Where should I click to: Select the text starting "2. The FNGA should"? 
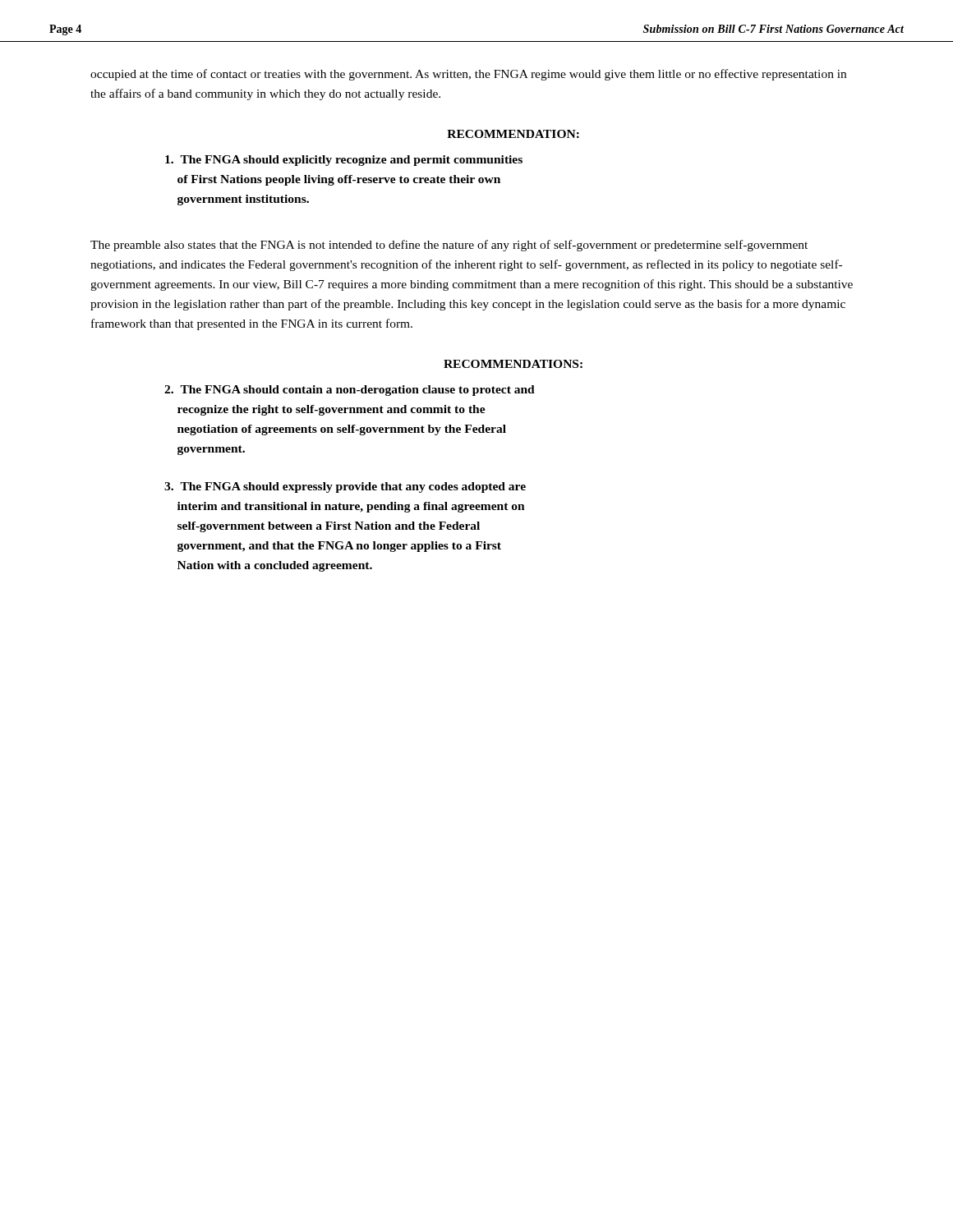tap(349, 419)
